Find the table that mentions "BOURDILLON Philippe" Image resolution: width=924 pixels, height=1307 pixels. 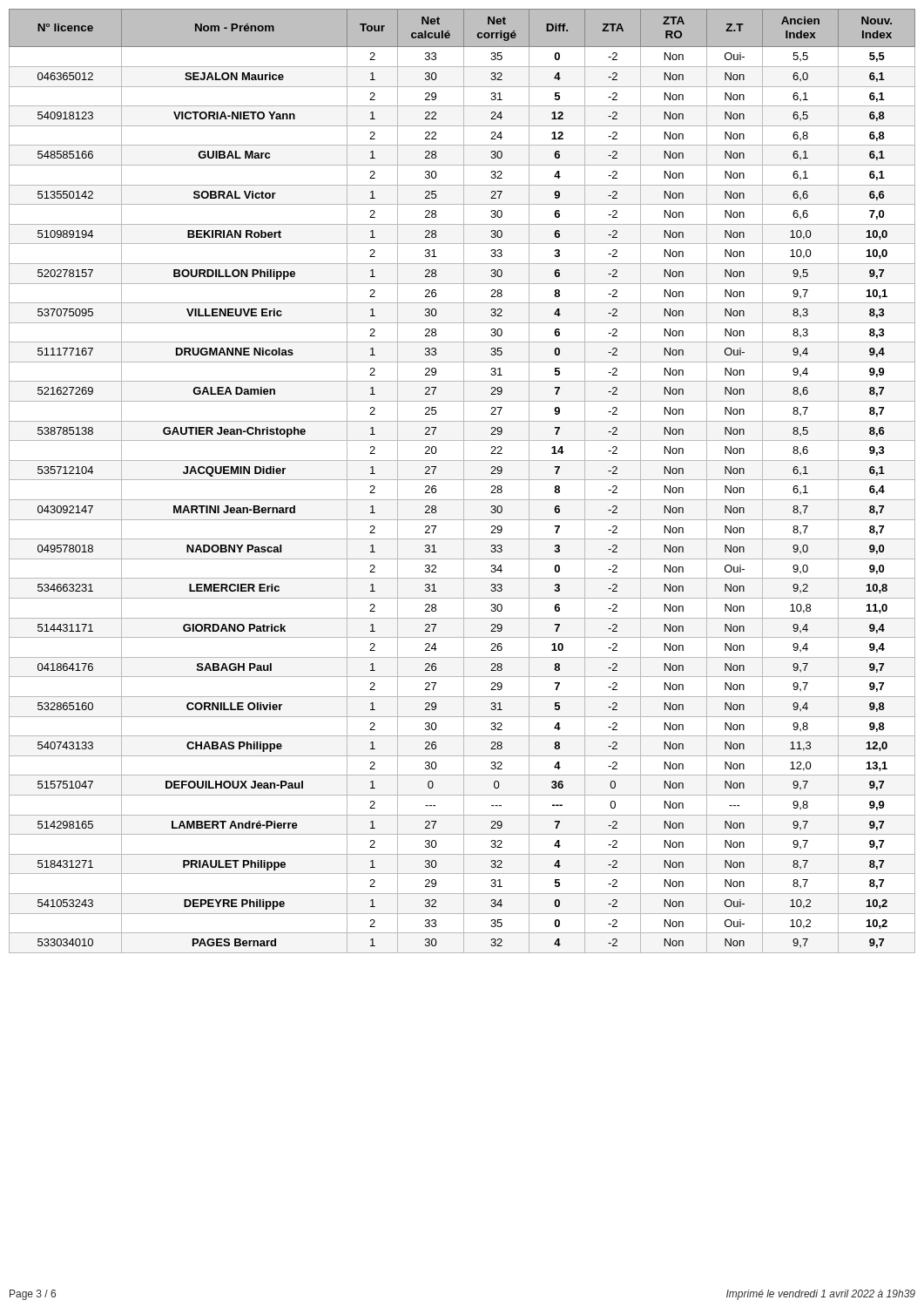[462, 481]
